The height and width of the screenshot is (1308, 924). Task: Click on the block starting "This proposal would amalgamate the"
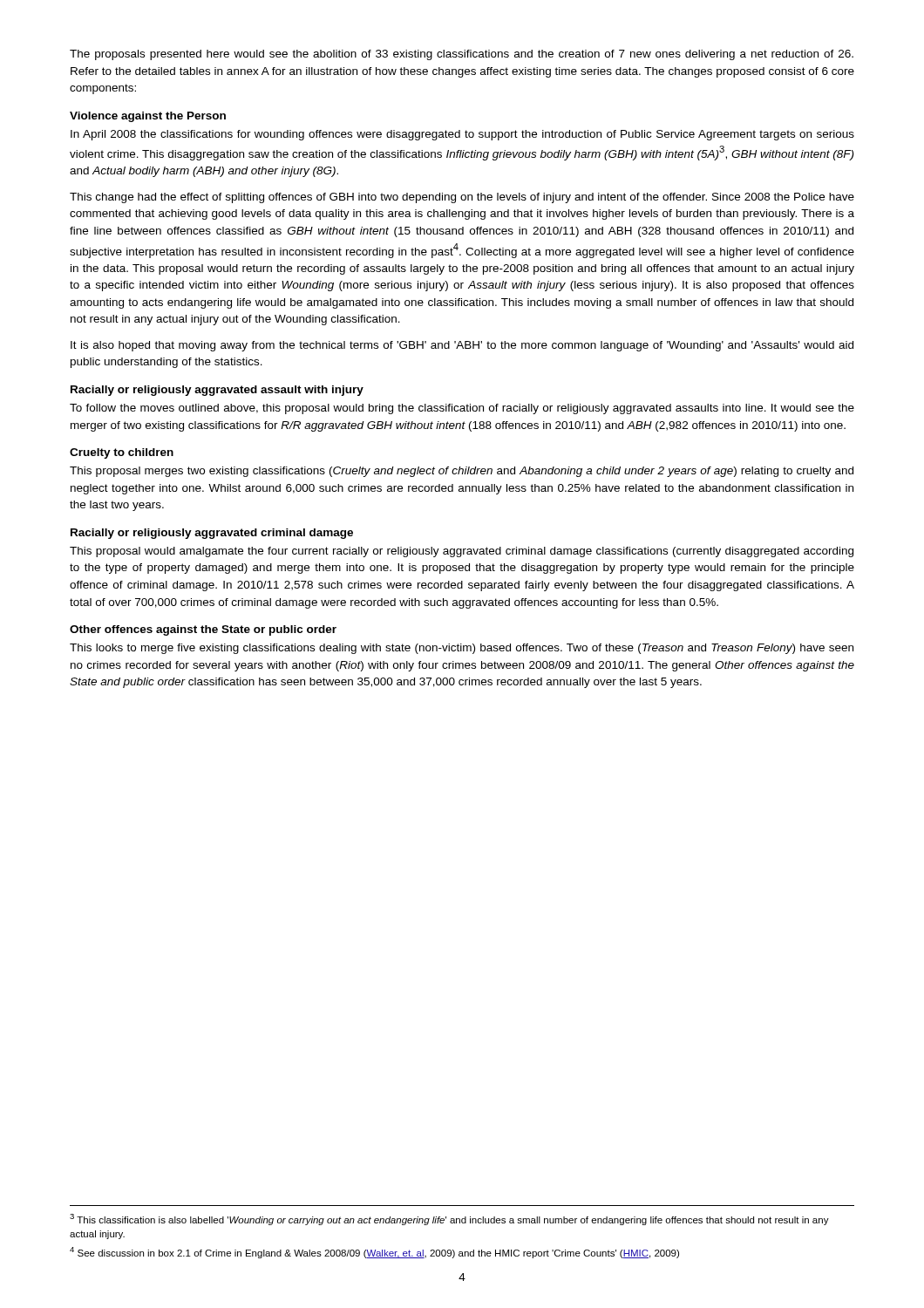coord(462,576)
